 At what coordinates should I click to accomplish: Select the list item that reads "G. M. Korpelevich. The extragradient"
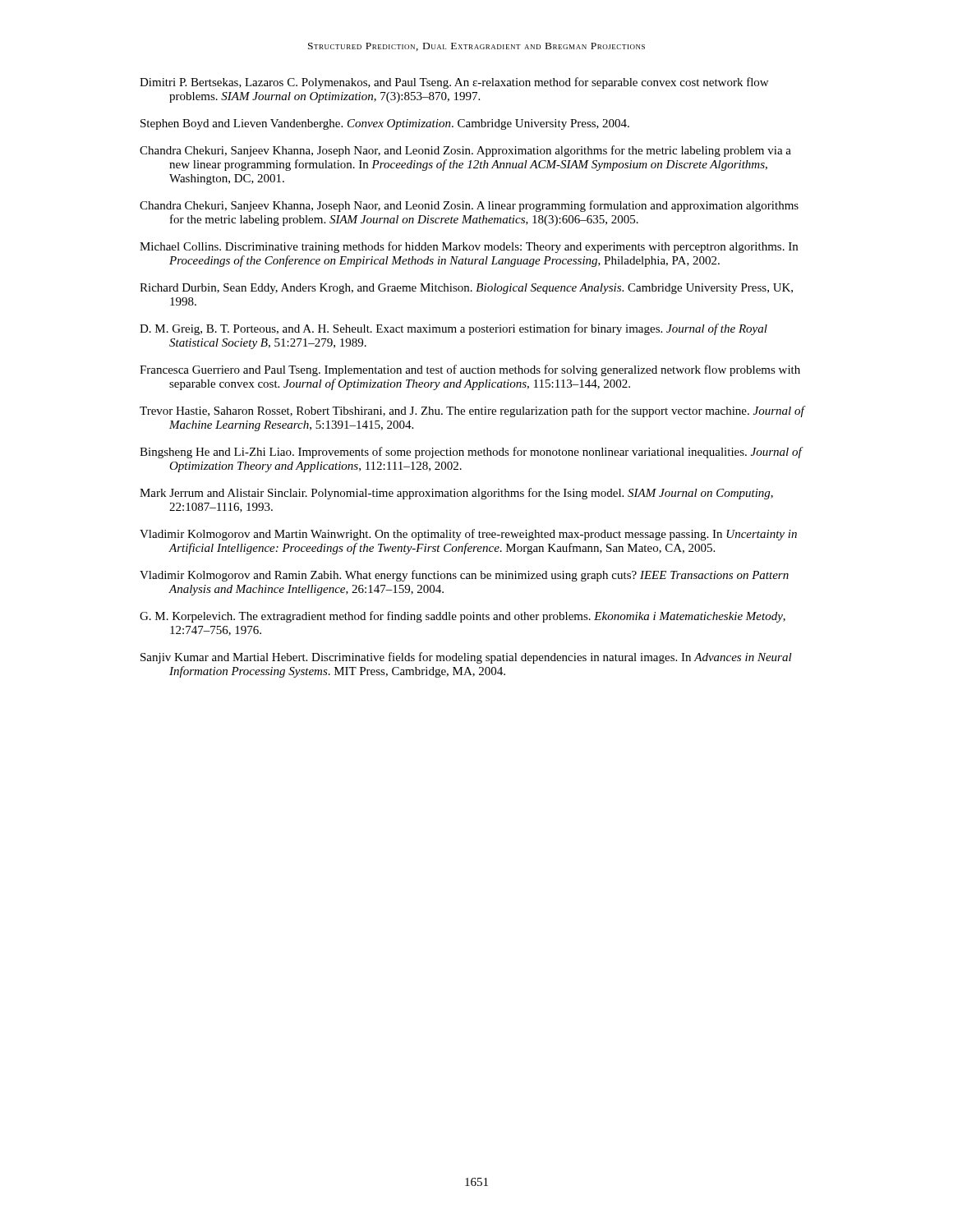463,623
